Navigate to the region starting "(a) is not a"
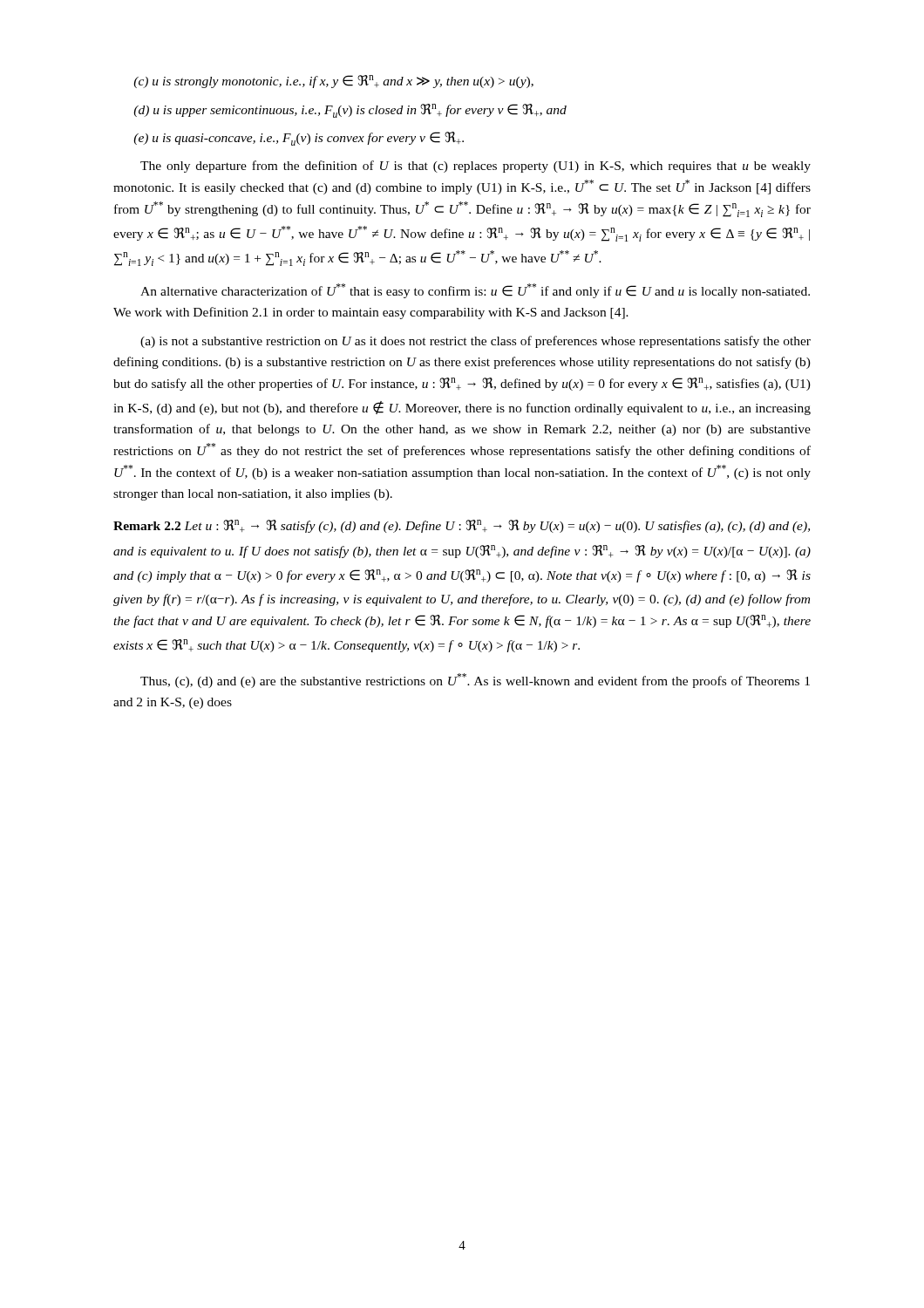 [462, 417]
